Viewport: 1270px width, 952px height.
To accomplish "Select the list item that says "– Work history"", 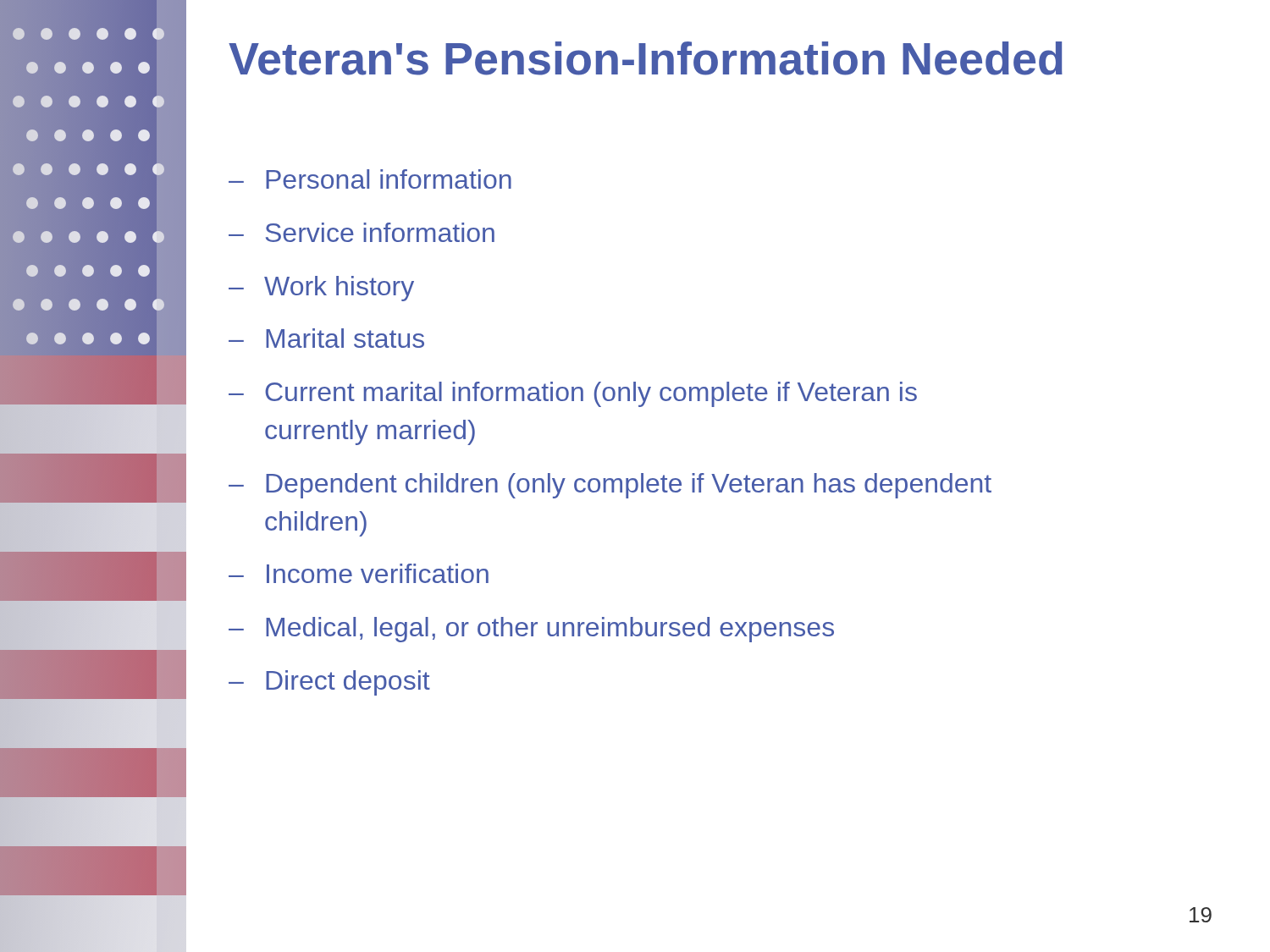I will (x=321, y=289).
